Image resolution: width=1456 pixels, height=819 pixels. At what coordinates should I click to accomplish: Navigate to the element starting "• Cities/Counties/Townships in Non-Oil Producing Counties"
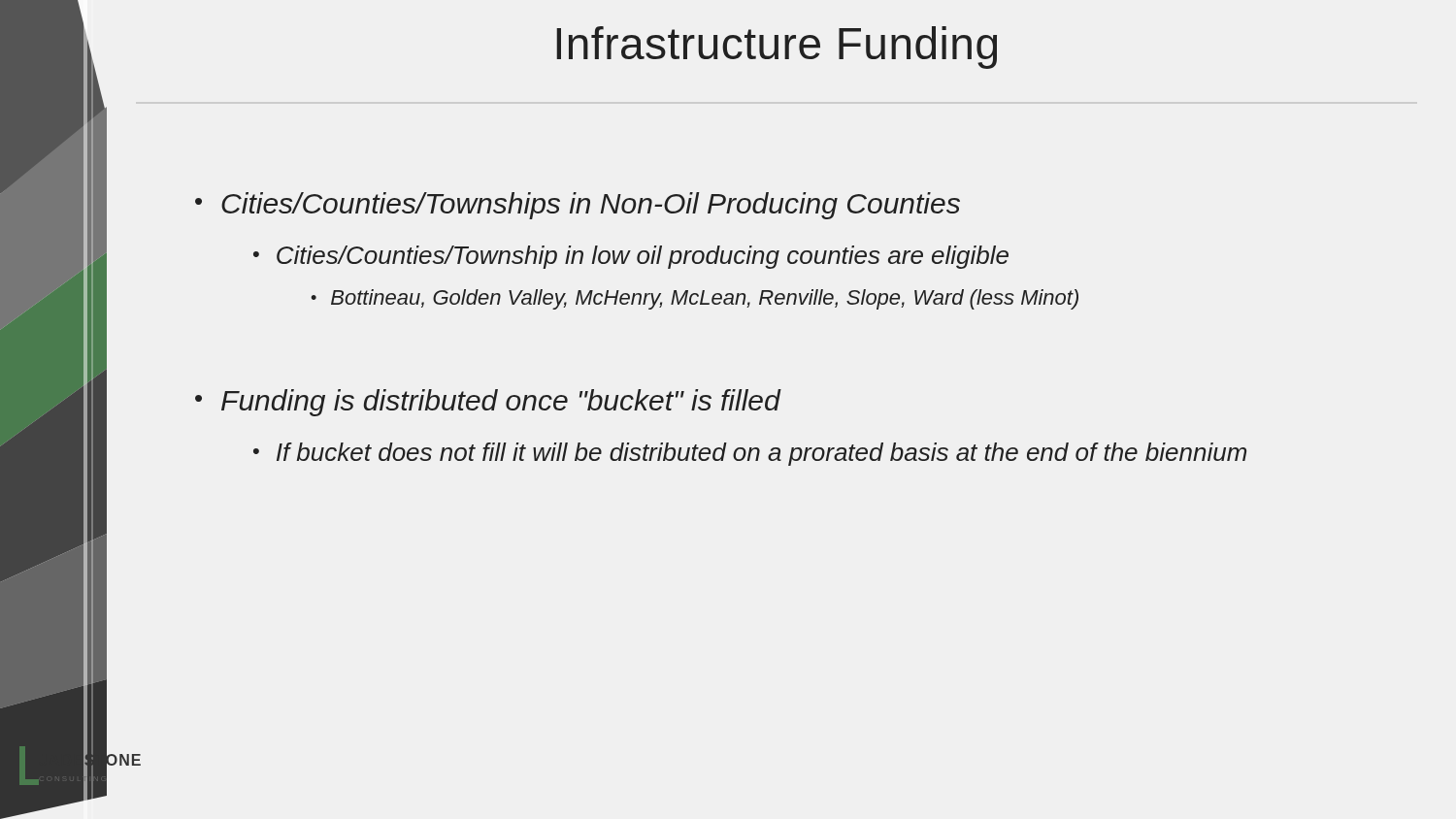pyautogui.click(x=577, y=203)
